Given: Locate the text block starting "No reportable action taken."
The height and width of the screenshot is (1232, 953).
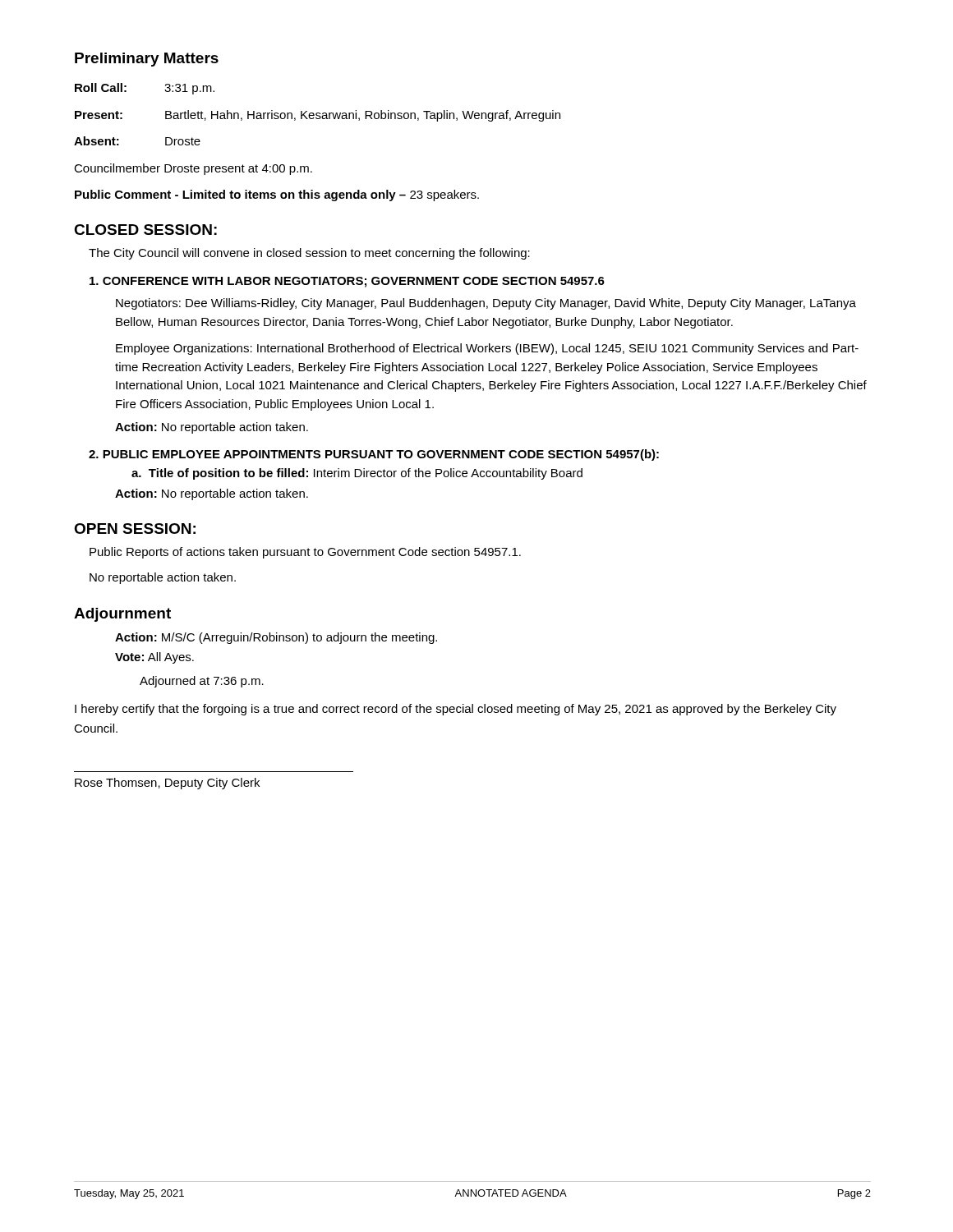Looking at the screenshot, I should pyautogui.click(x=163, y=577).
